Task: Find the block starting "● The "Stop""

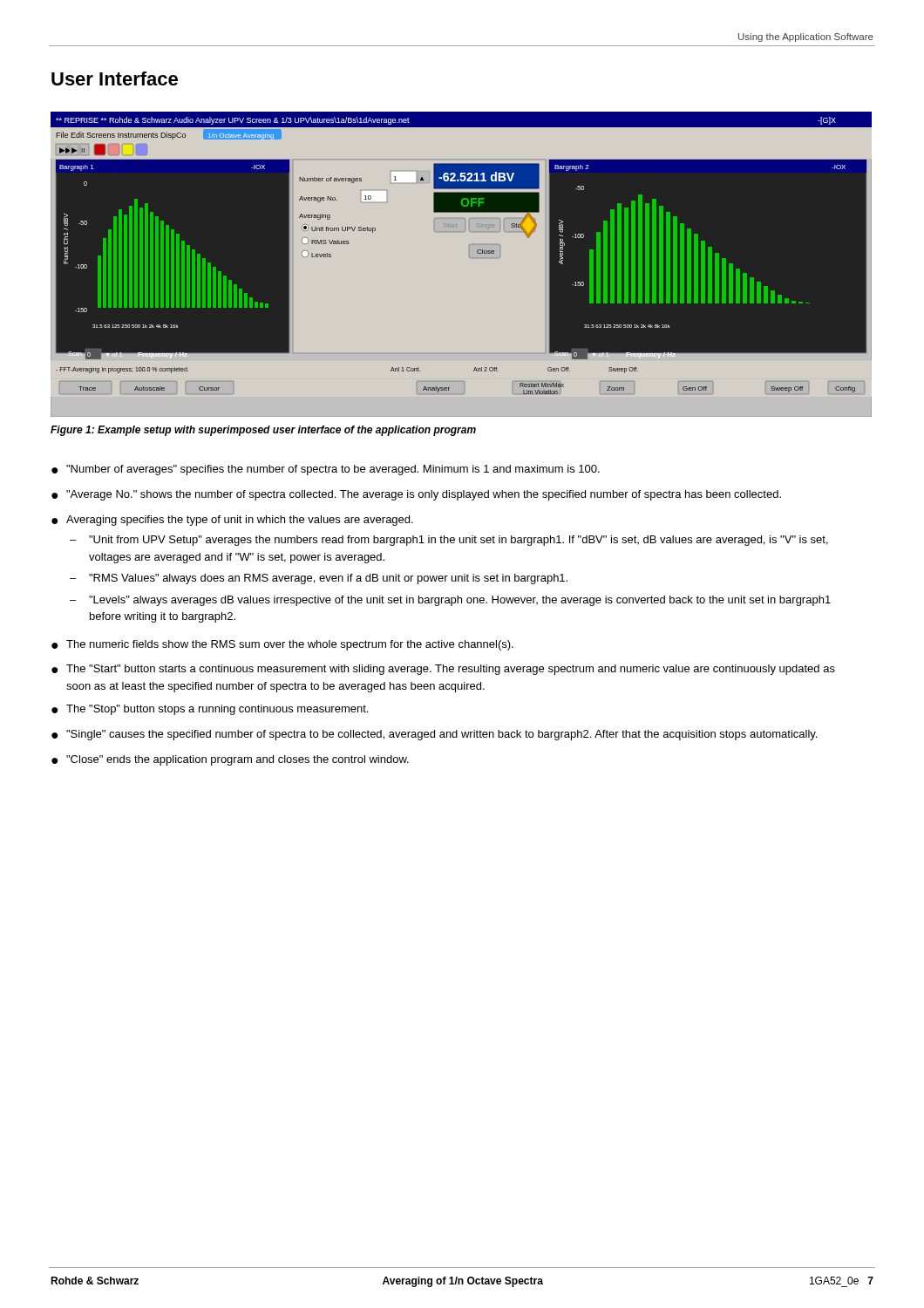Action: [210, 710]
